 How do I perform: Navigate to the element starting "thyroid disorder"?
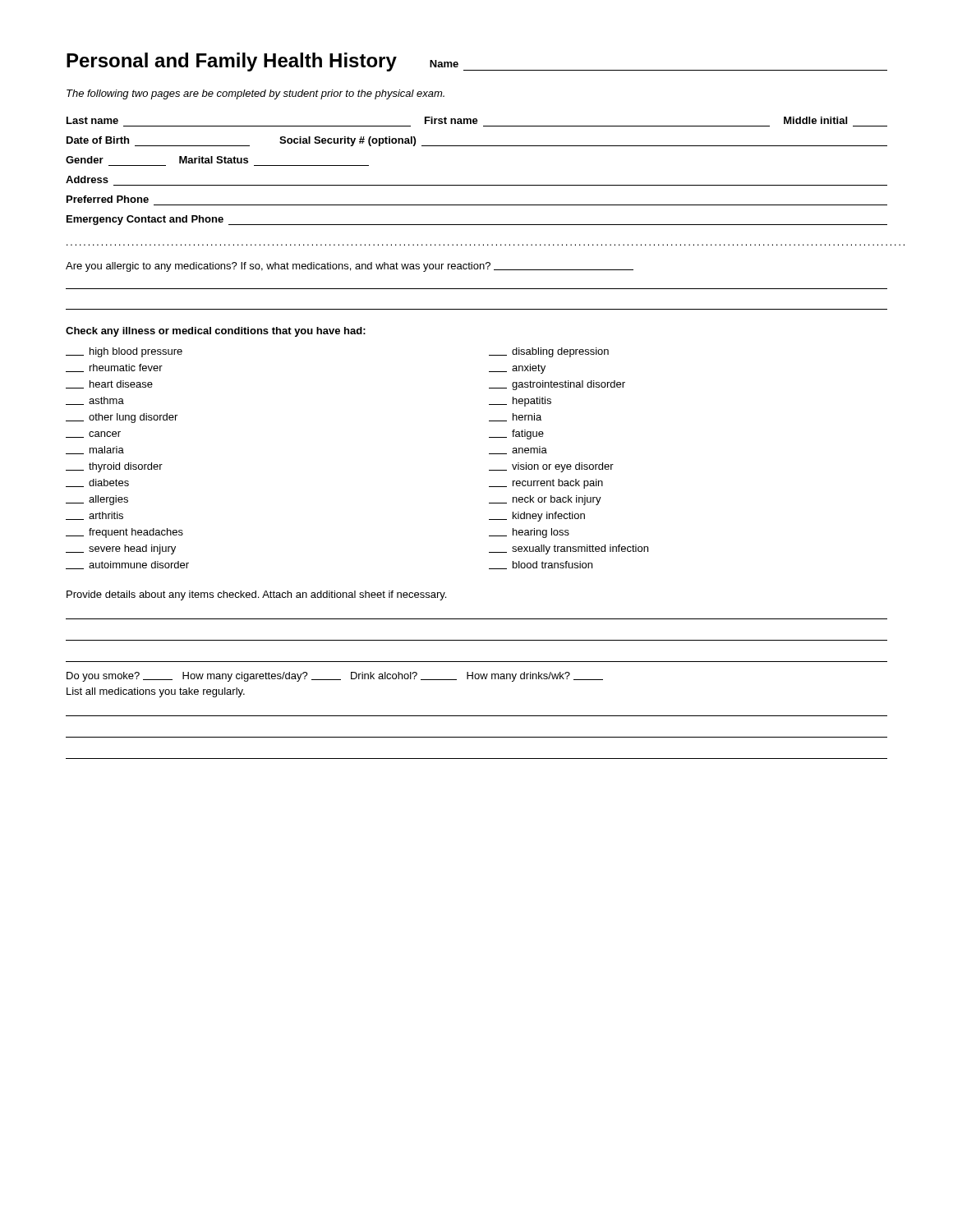114,466
